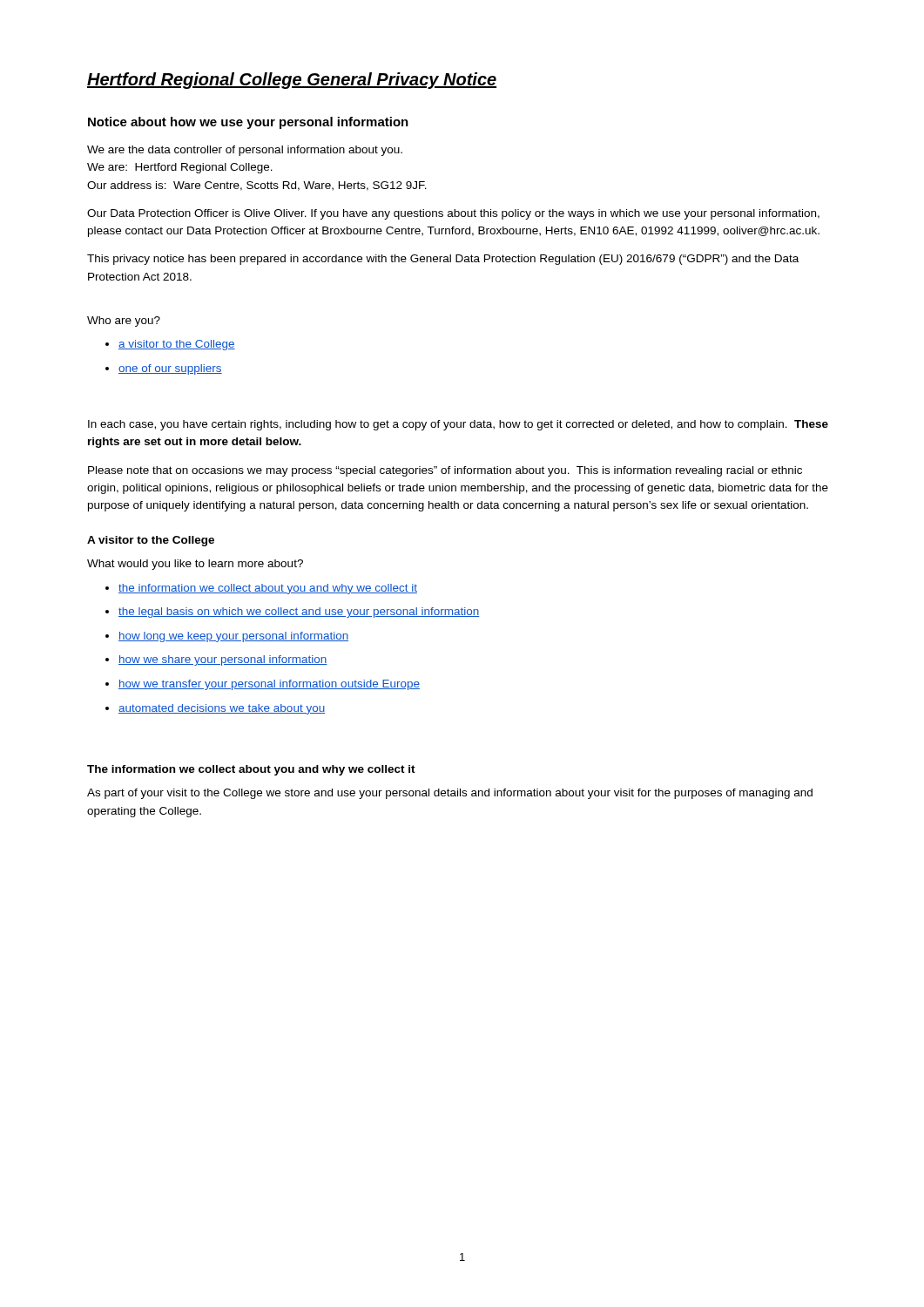Select the title

292,79
